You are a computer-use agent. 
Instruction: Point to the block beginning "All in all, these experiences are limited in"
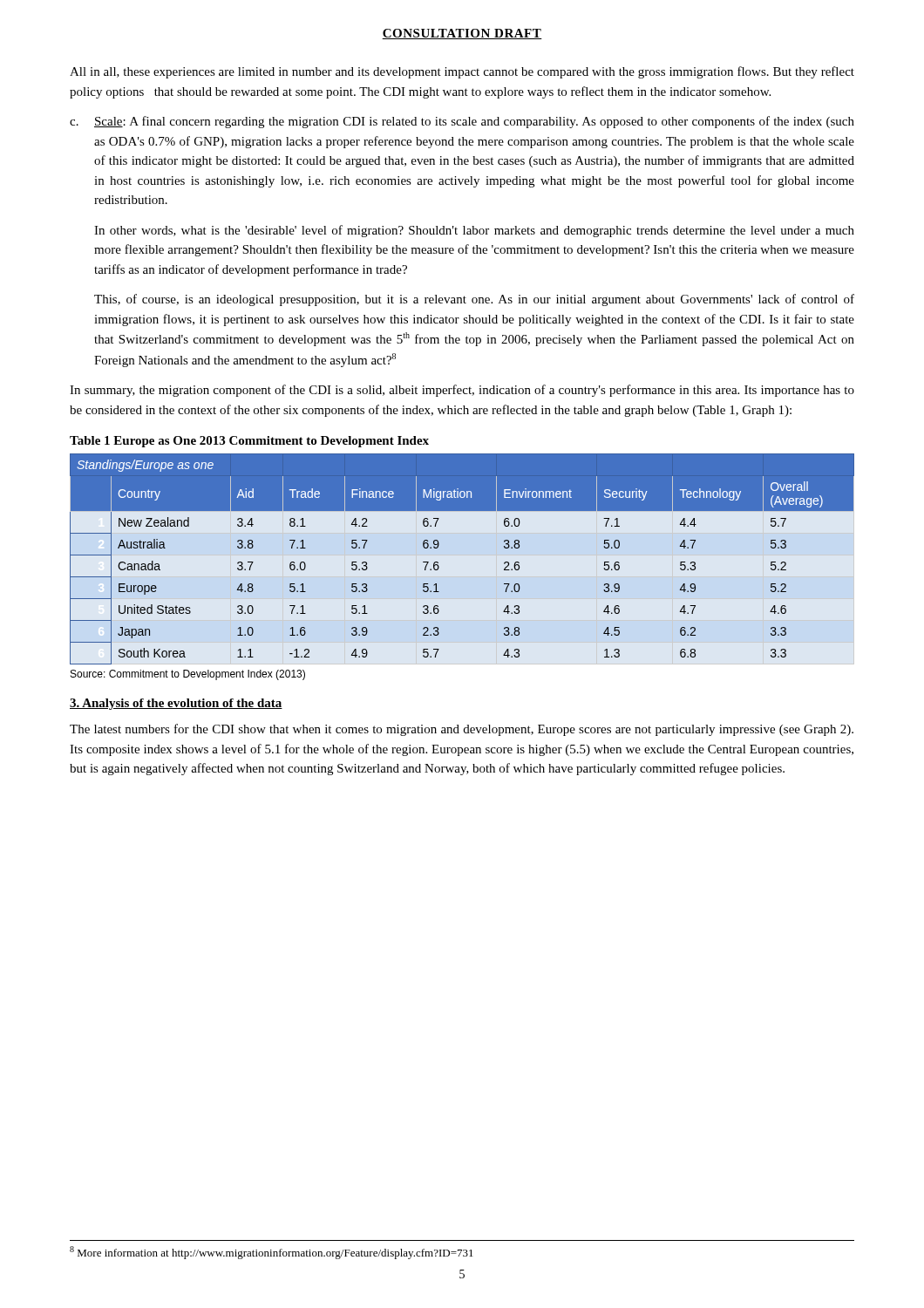click(x=462, y=81)
